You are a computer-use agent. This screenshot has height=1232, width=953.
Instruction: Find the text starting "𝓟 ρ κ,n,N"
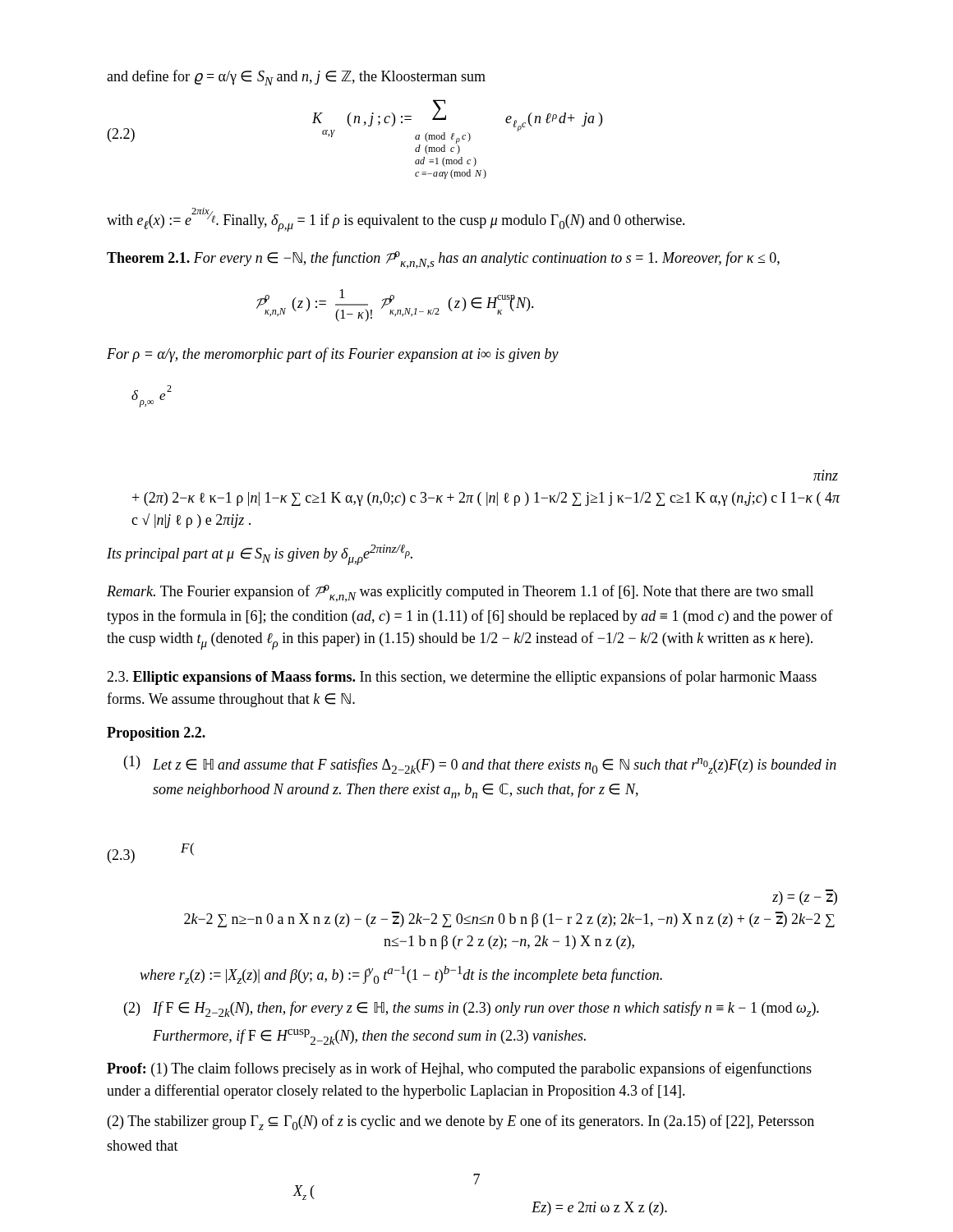point(476,305)
